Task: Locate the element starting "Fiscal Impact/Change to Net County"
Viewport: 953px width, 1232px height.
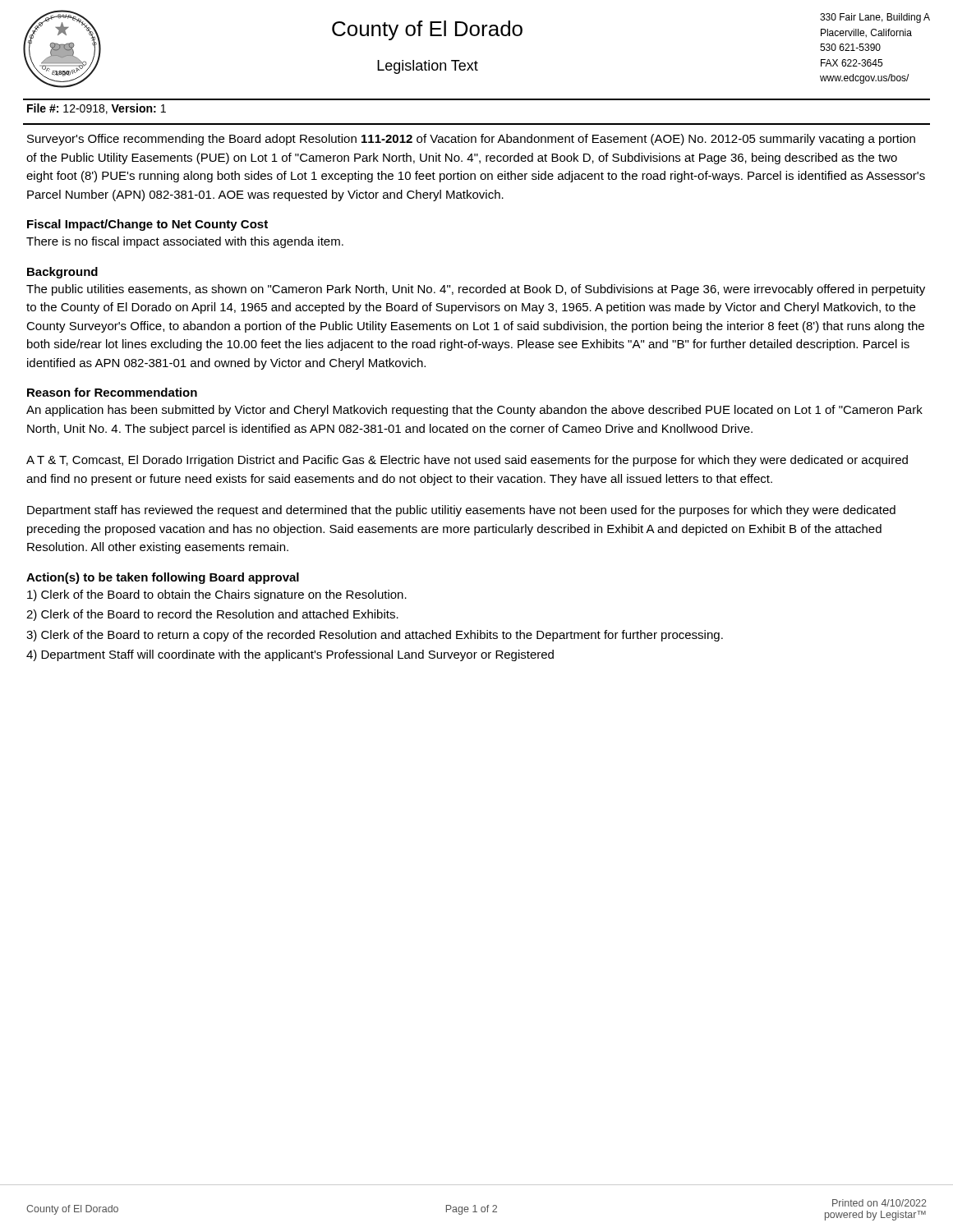Action: [x=147, y=224]
